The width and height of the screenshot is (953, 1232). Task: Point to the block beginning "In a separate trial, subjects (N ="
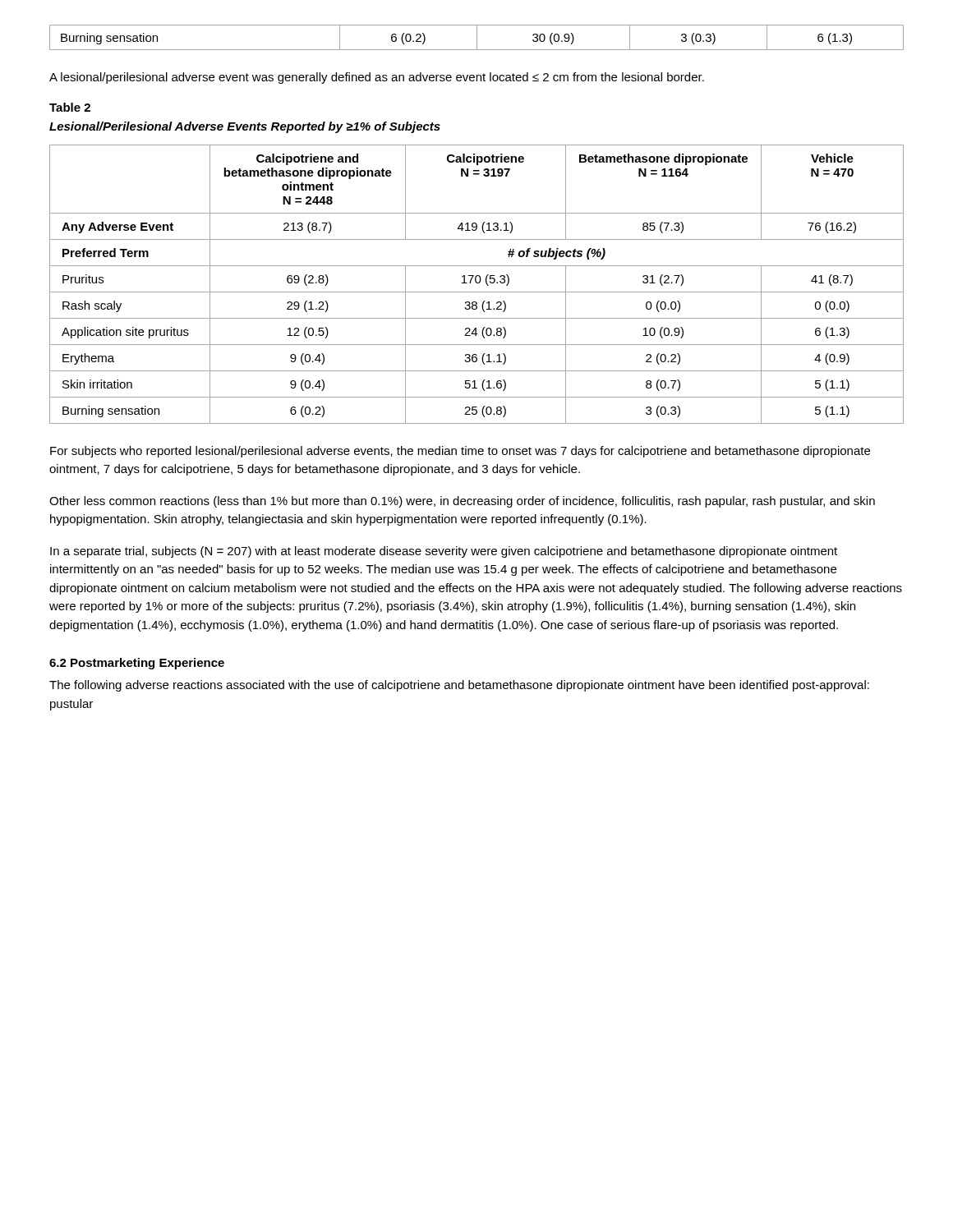click(476, 587)
